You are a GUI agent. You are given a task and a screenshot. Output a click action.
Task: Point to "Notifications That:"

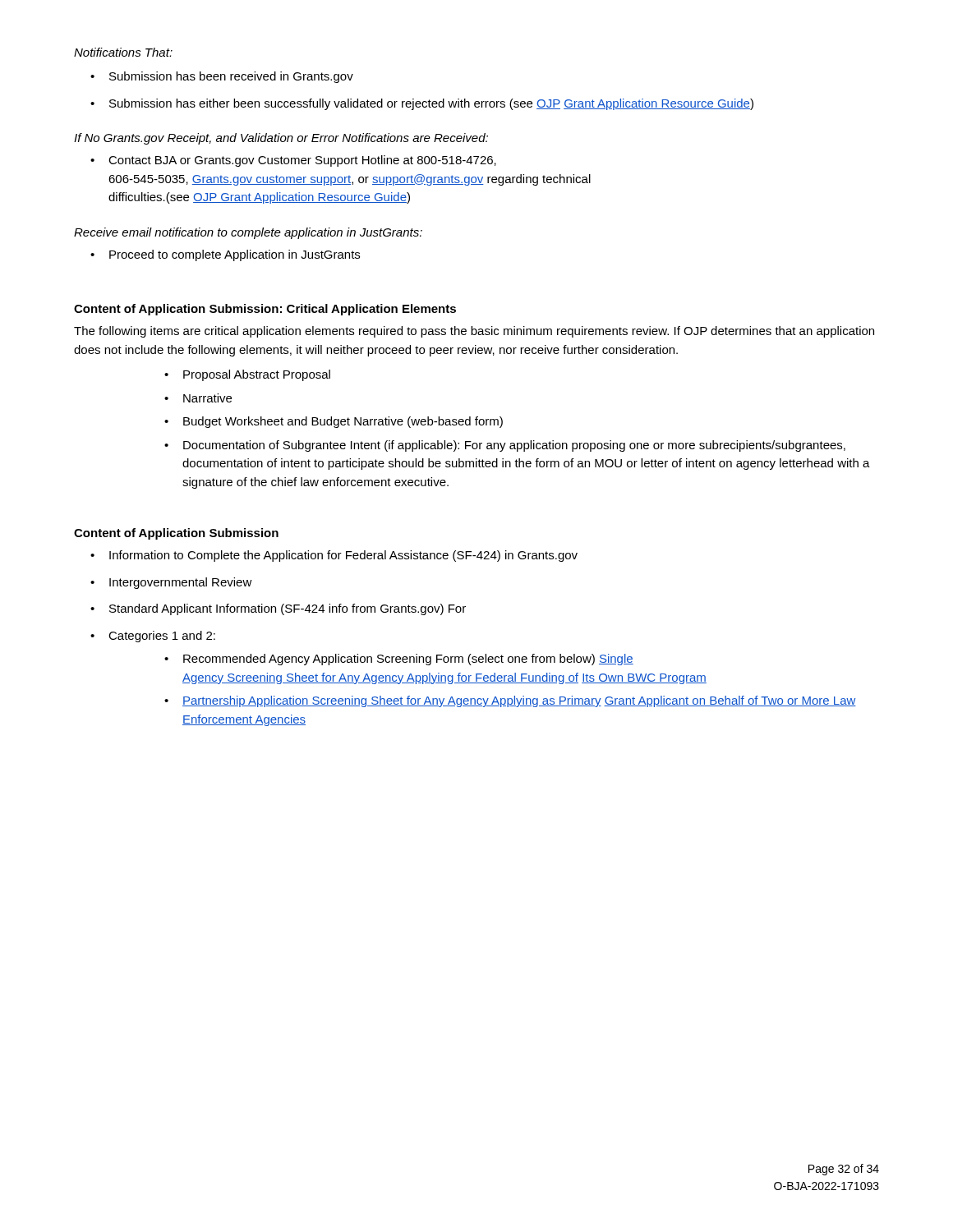pyautogui.click(x=123, y=52)
